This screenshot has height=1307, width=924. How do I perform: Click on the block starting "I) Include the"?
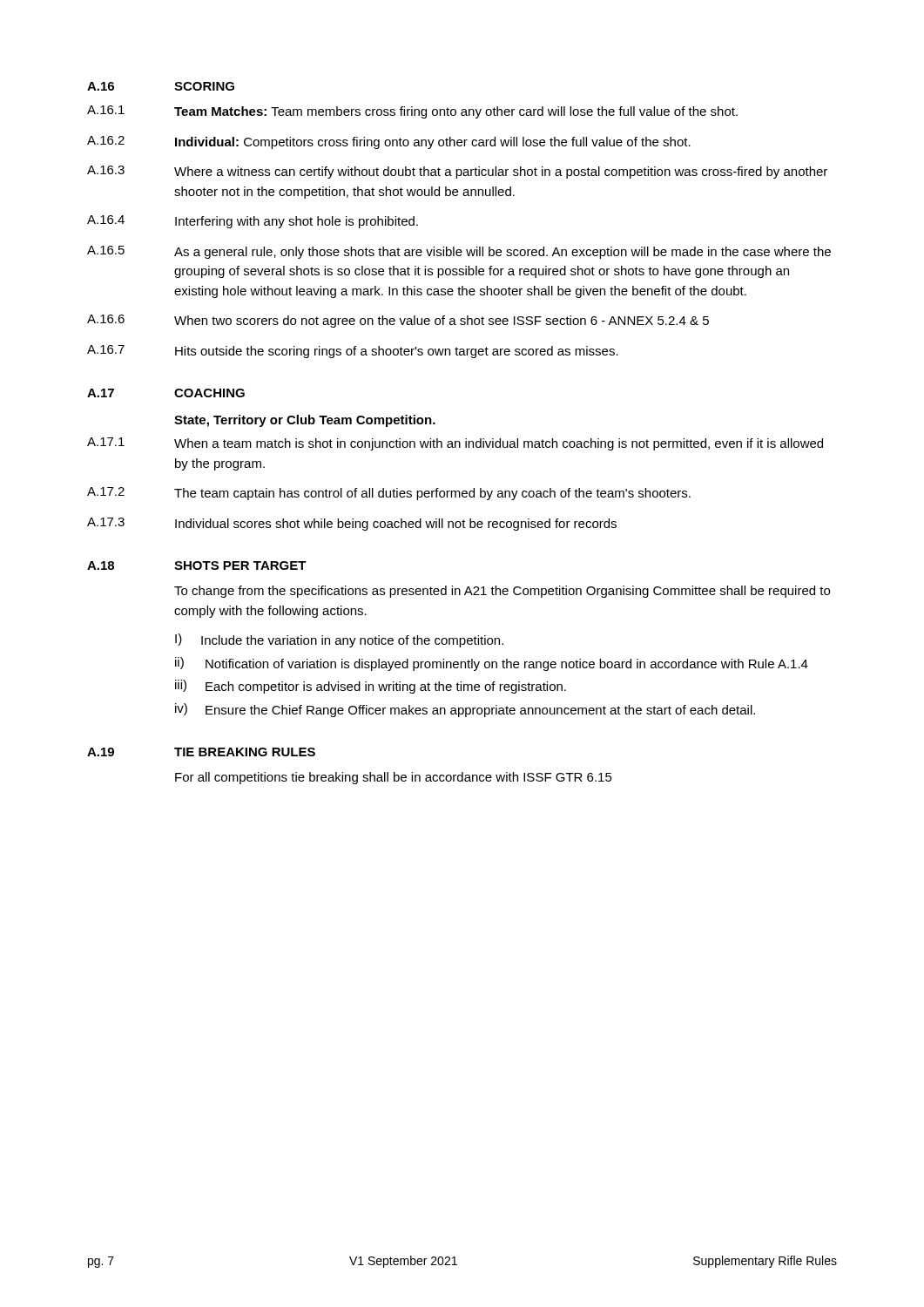tap(339, 641)
